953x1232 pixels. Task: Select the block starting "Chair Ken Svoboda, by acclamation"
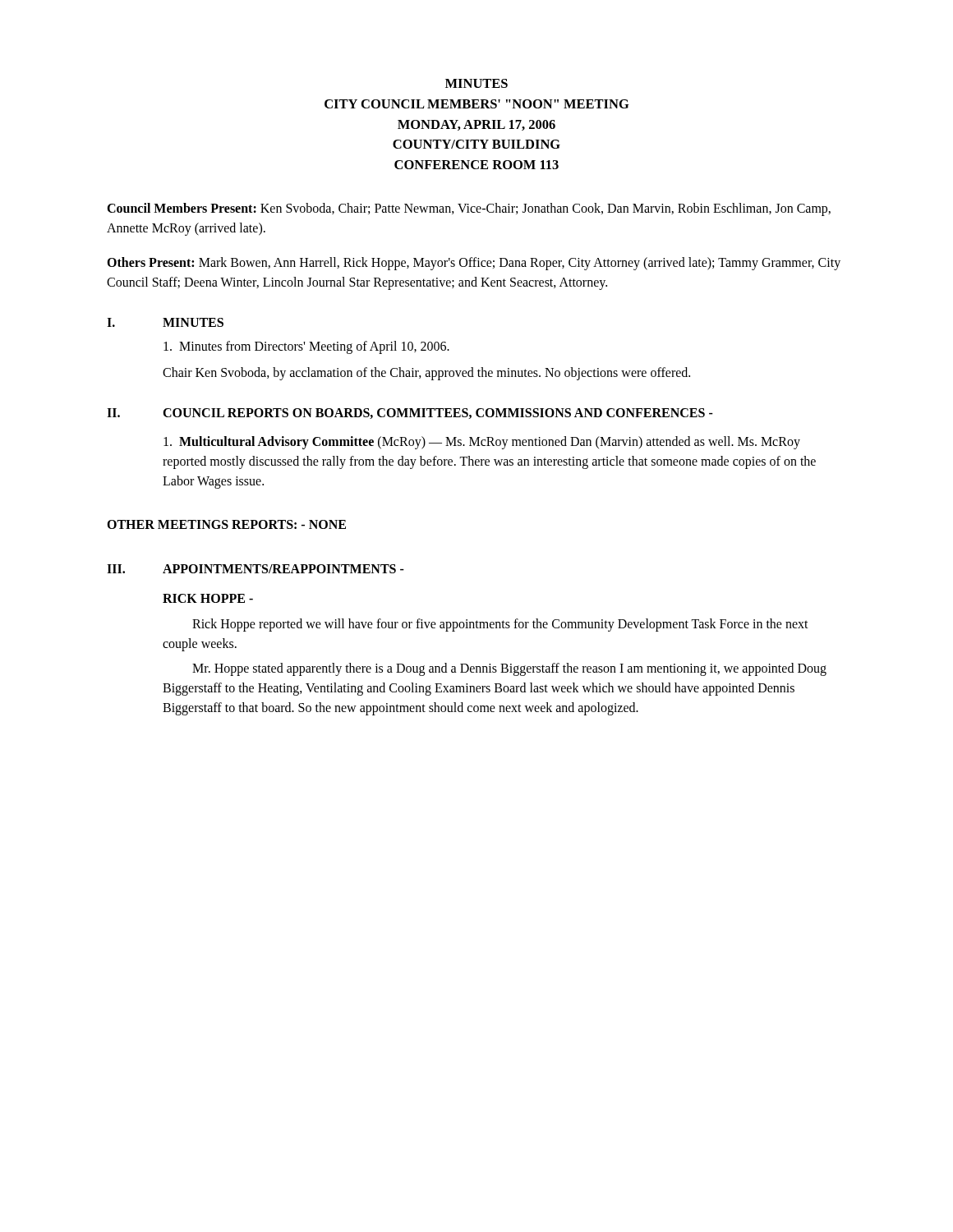[427, 372]
